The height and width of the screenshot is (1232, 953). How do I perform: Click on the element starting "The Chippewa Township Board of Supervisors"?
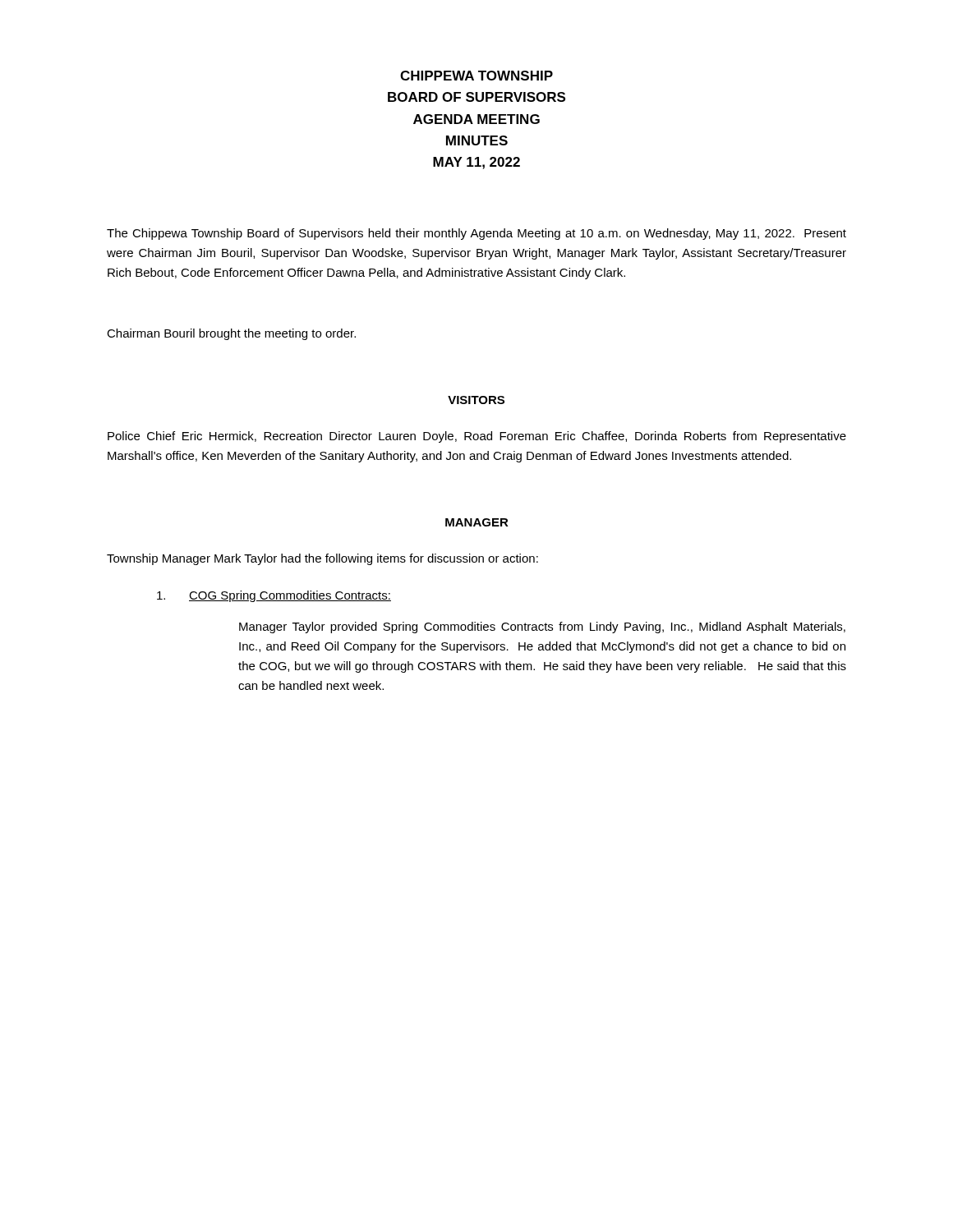[476, 252]
